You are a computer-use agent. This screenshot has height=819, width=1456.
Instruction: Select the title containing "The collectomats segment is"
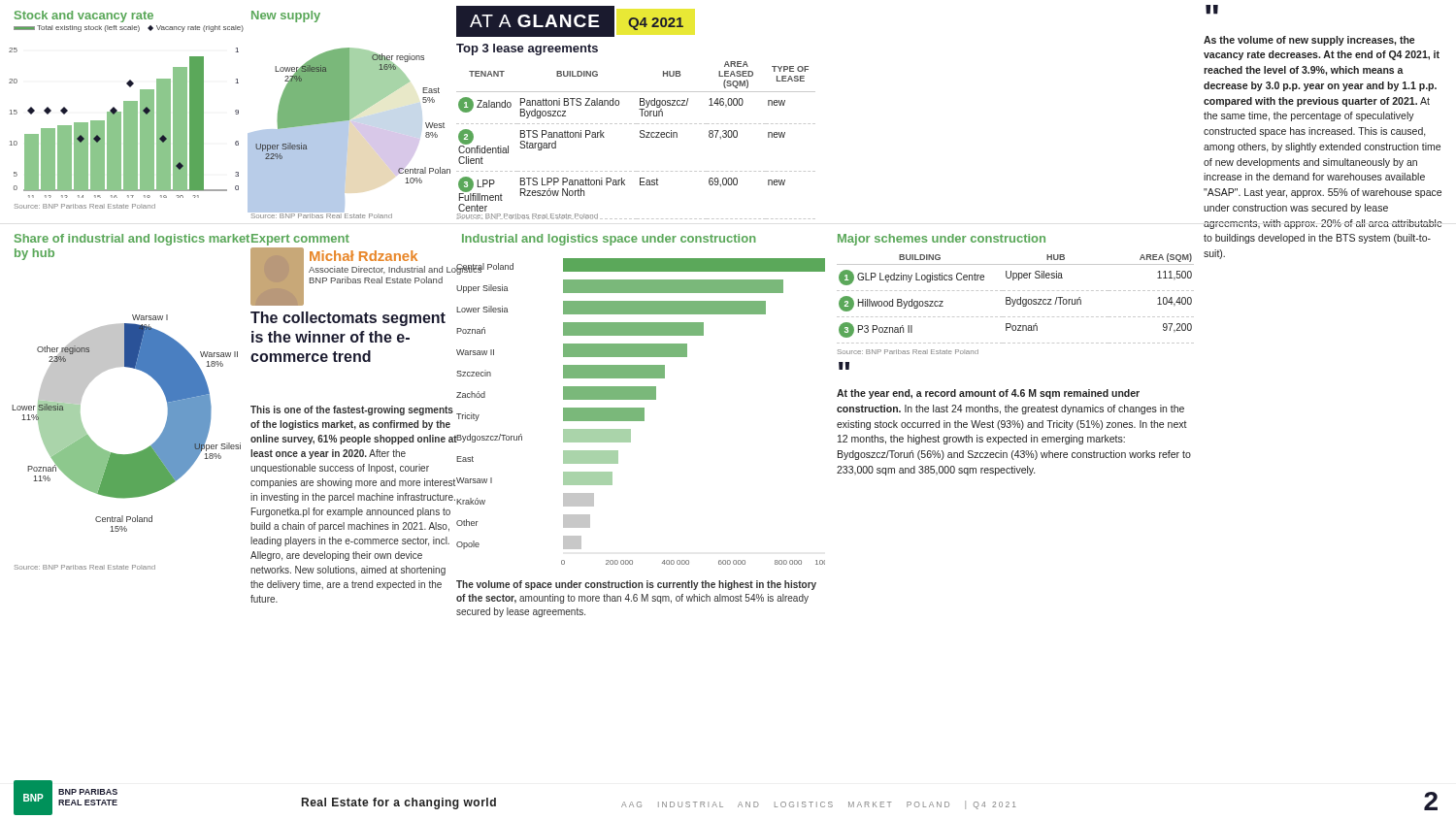point(348,337)
